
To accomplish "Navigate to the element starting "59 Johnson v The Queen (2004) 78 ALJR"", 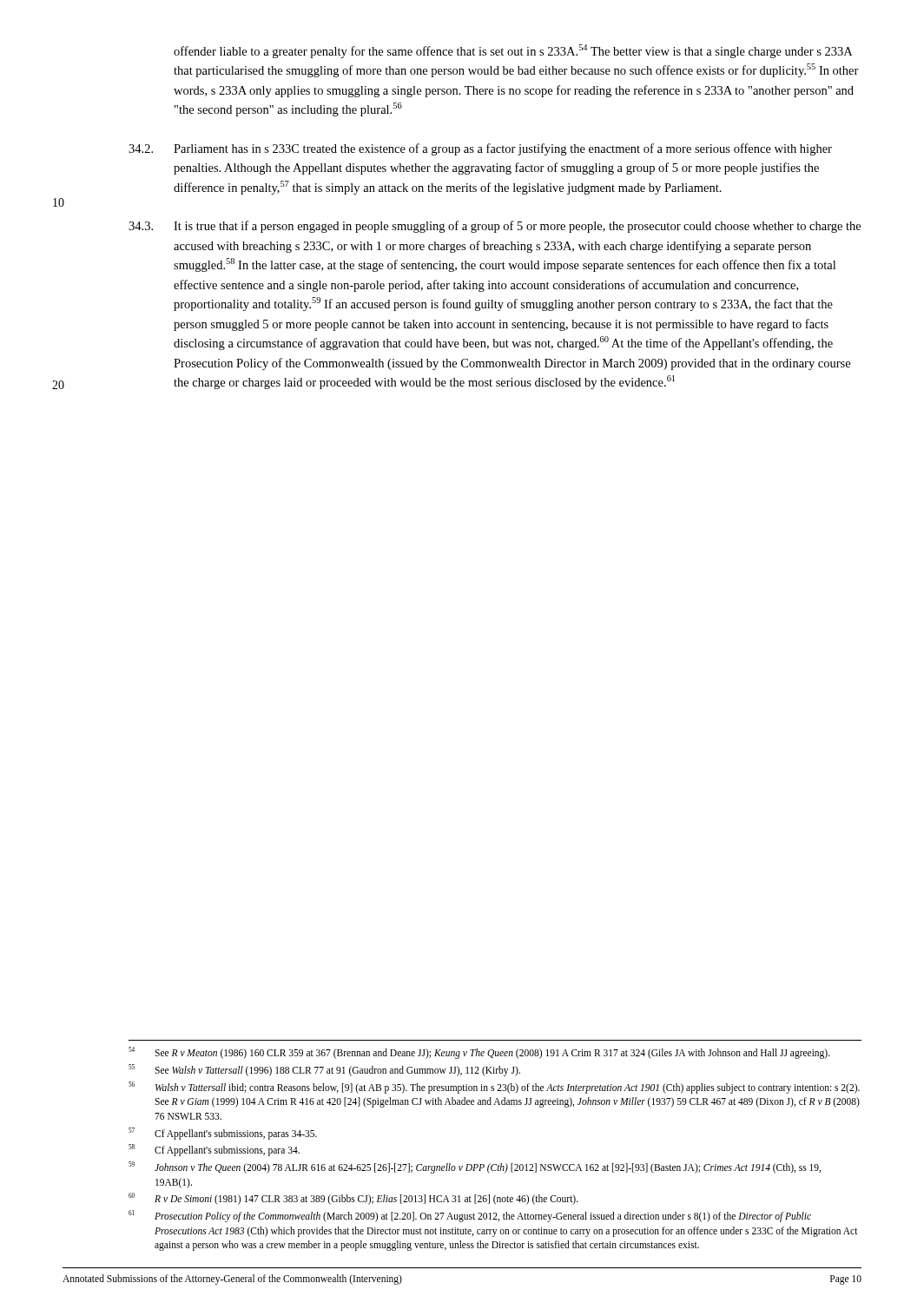I will [495, 1175].
